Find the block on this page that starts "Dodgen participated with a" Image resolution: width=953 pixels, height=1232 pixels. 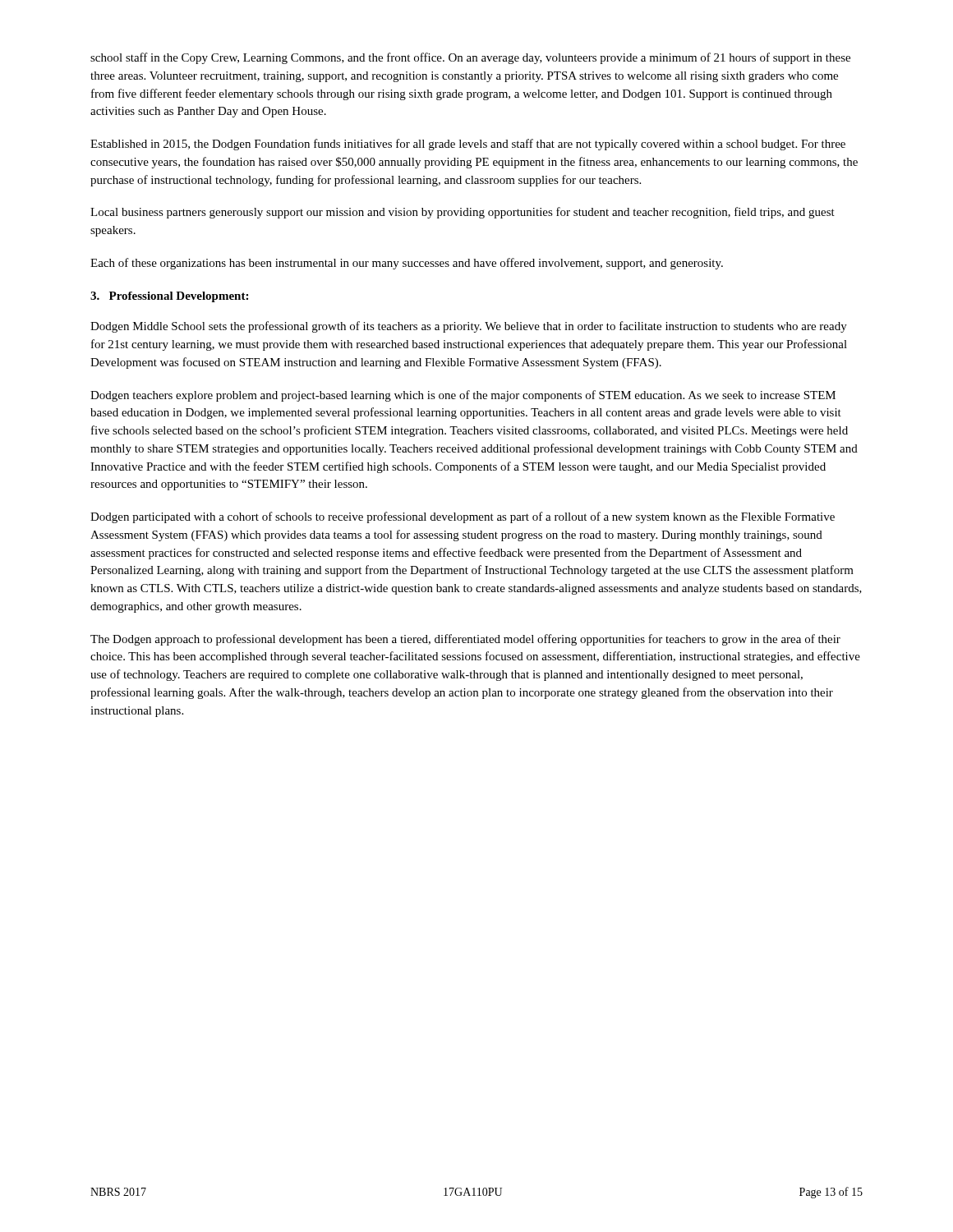pos(476,561)
